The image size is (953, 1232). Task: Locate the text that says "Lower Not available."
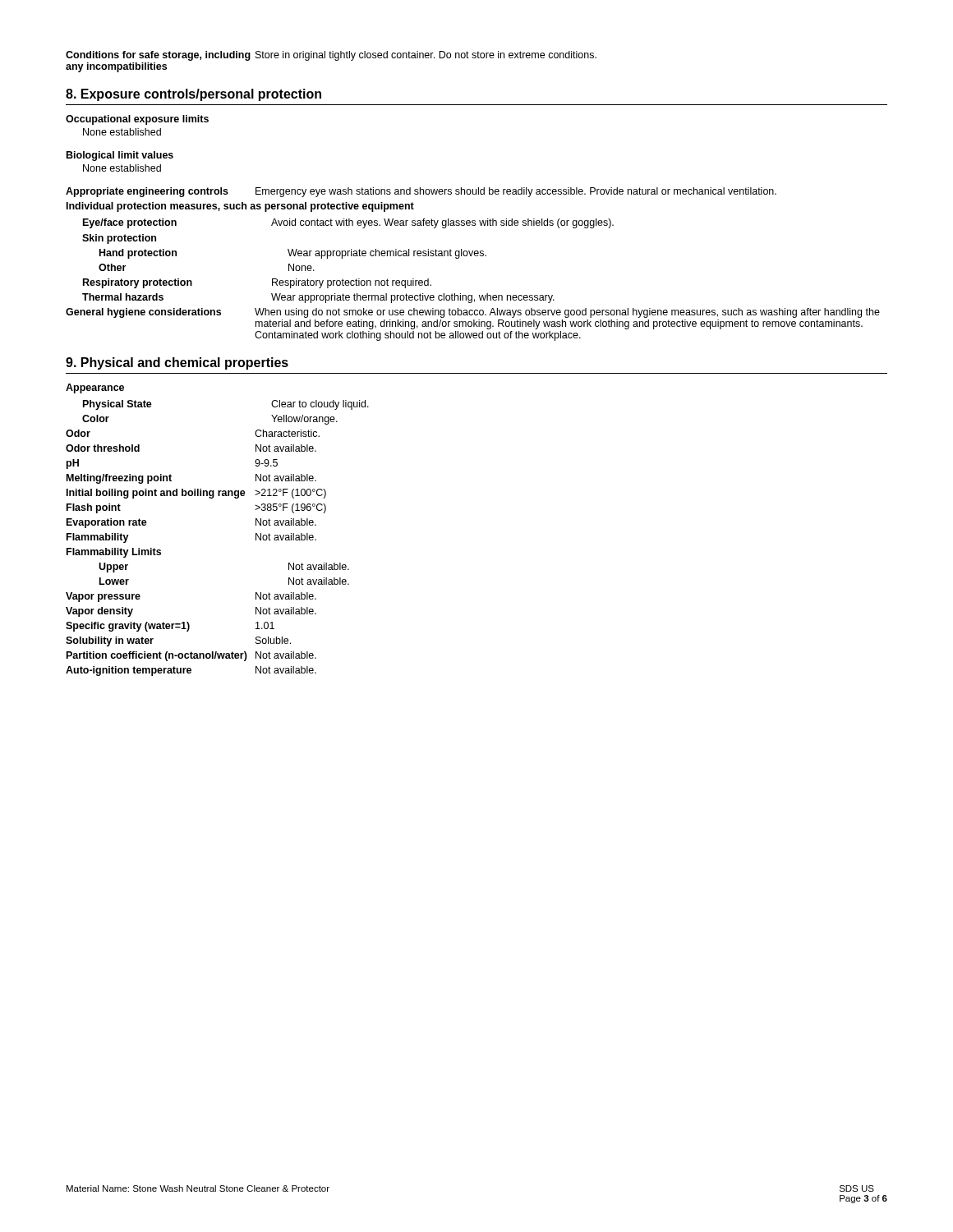(112, 581)
